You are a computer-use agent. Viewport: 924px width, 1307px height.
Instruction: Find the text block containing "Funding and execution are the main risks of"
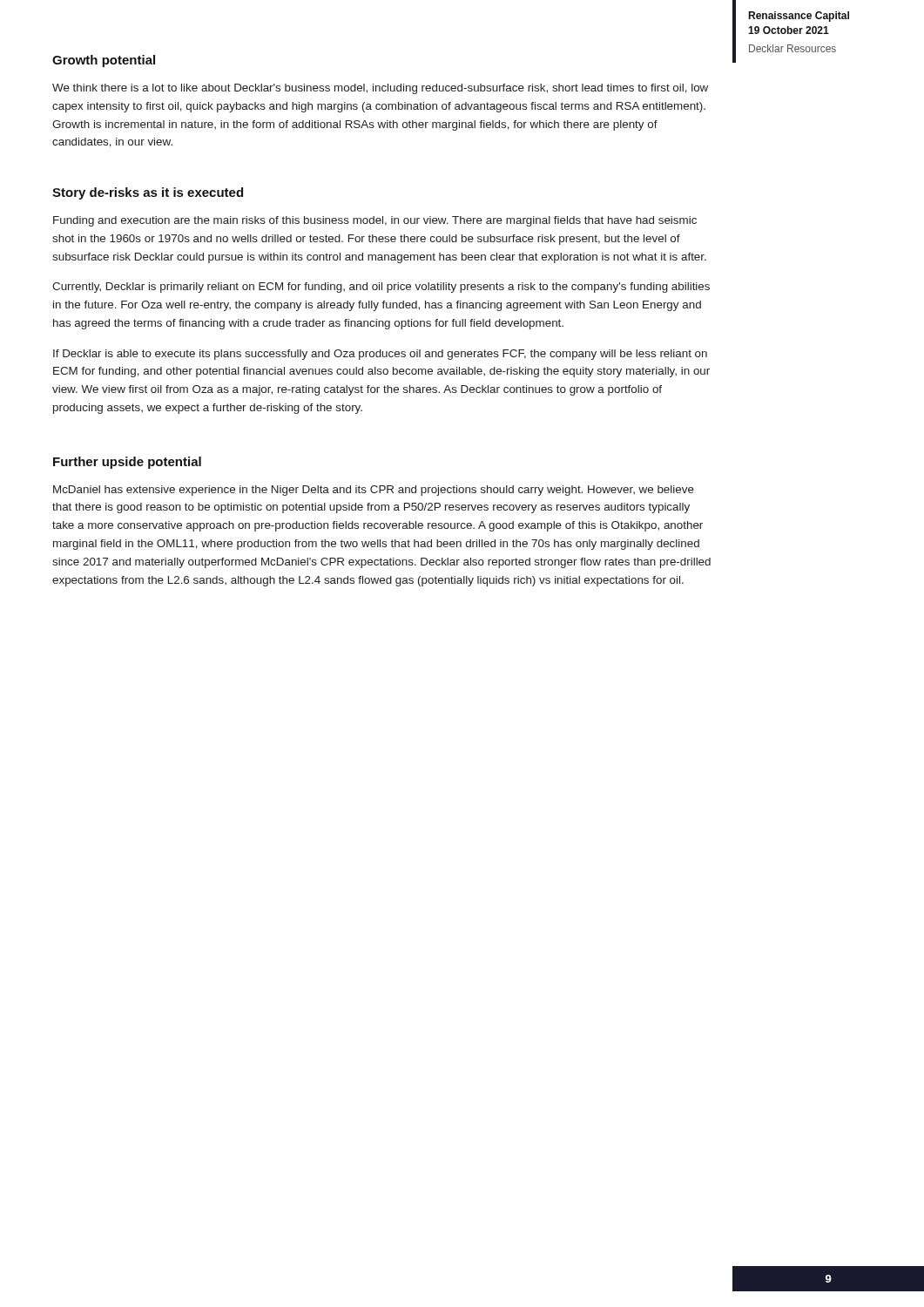pos(380,238)
